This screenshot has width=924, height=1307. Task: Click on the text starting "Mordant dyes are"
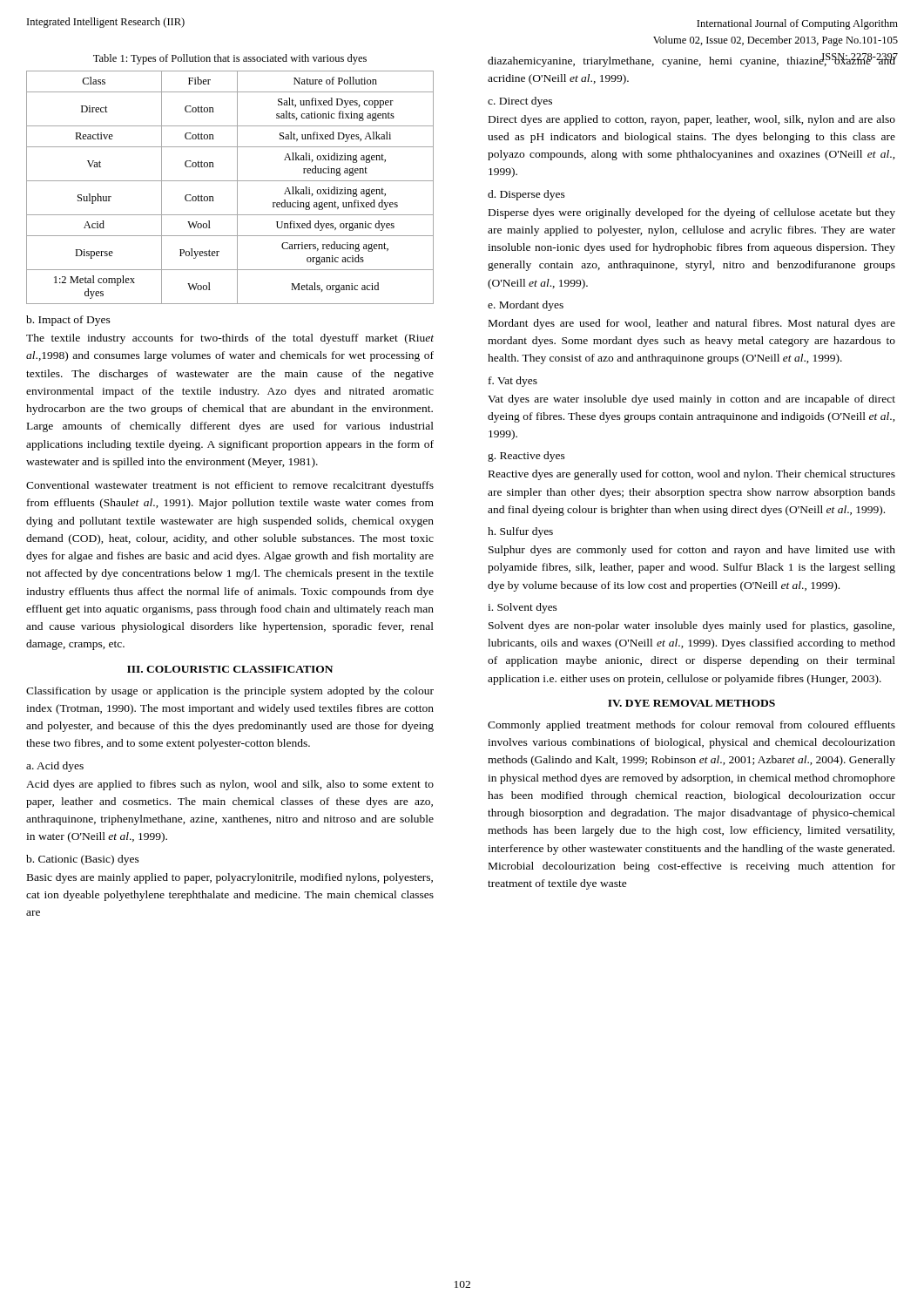691,340
